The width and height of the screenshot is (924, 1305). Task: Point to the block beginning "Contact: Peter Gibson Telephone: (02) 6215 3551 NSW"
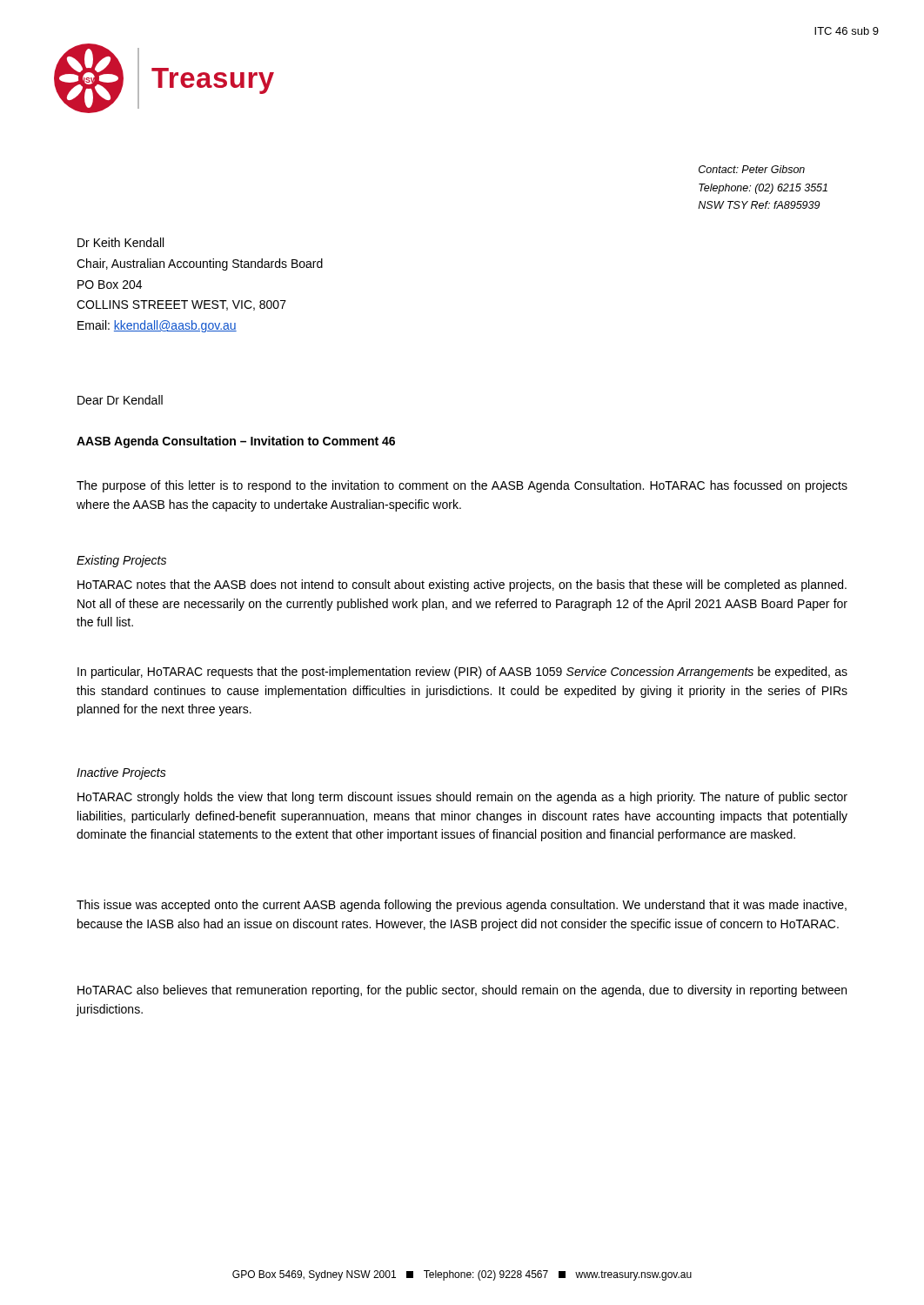[763, 188]
